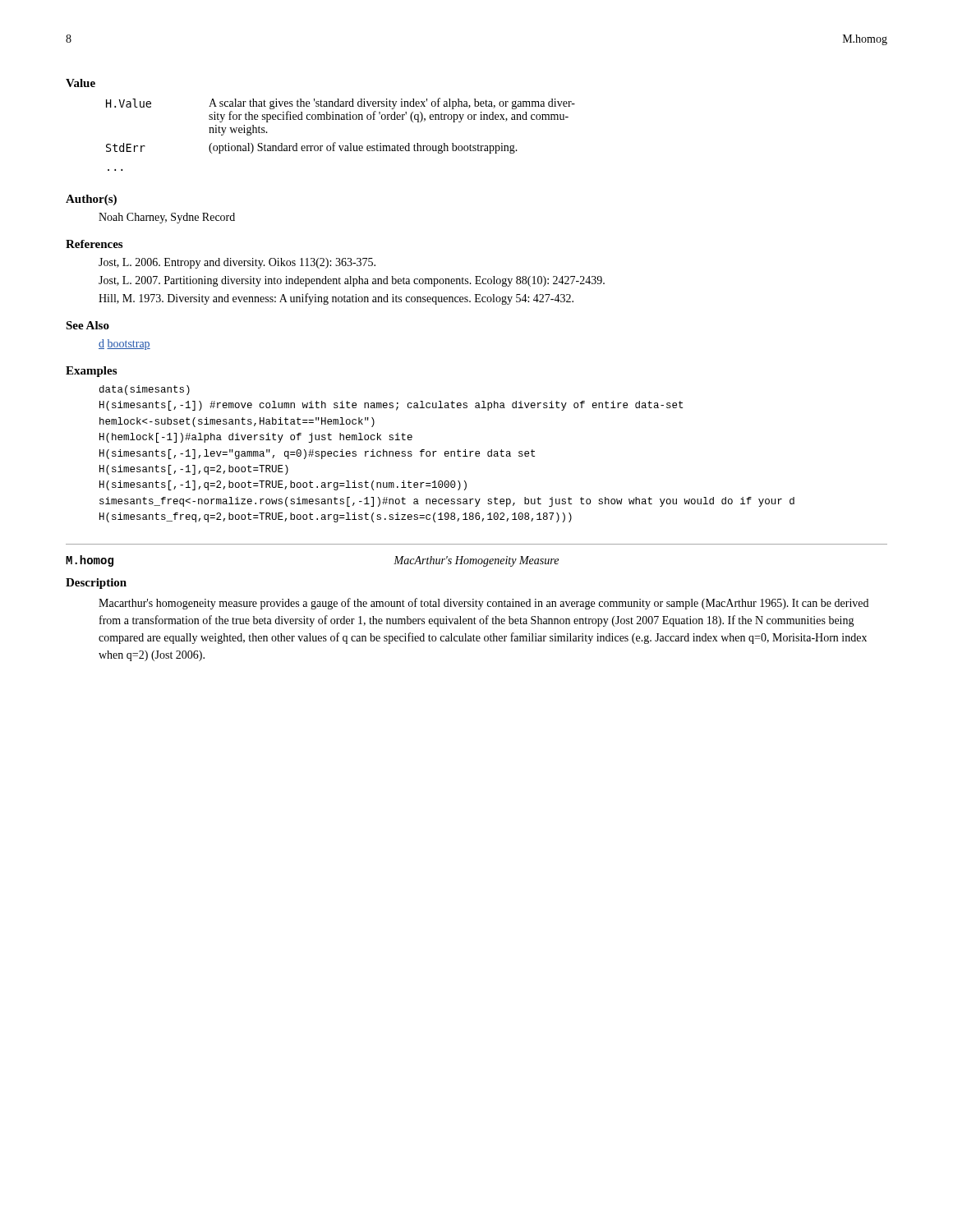953x1232 pixels.
Task: Locate the text with the text "d bootstrap"
Action: tap(124, 344)
